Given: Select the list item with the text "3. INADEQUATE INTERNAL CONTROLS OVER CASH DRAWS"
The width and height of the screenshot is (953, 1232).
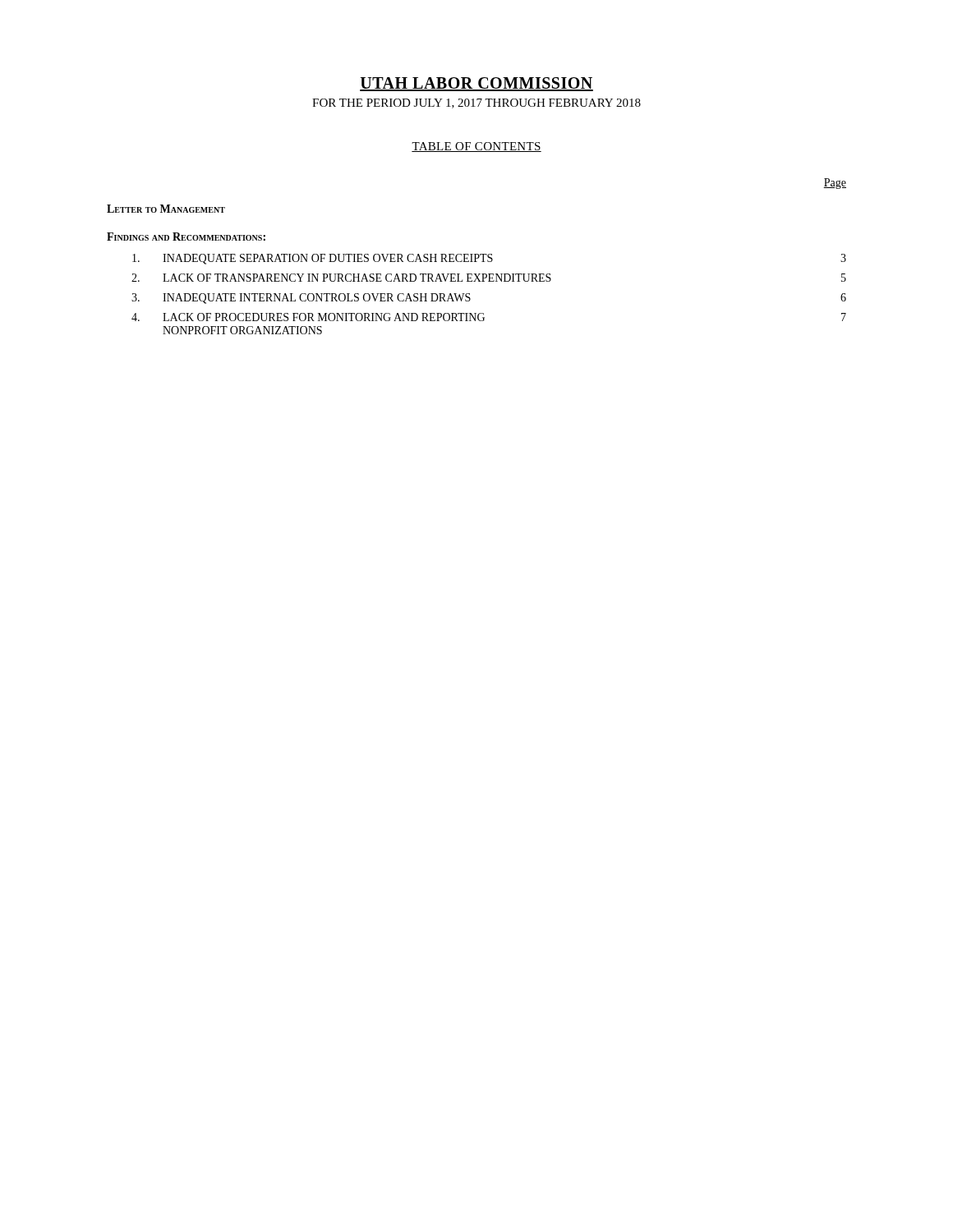Looking at the screenshot, I should pos(476,298).
